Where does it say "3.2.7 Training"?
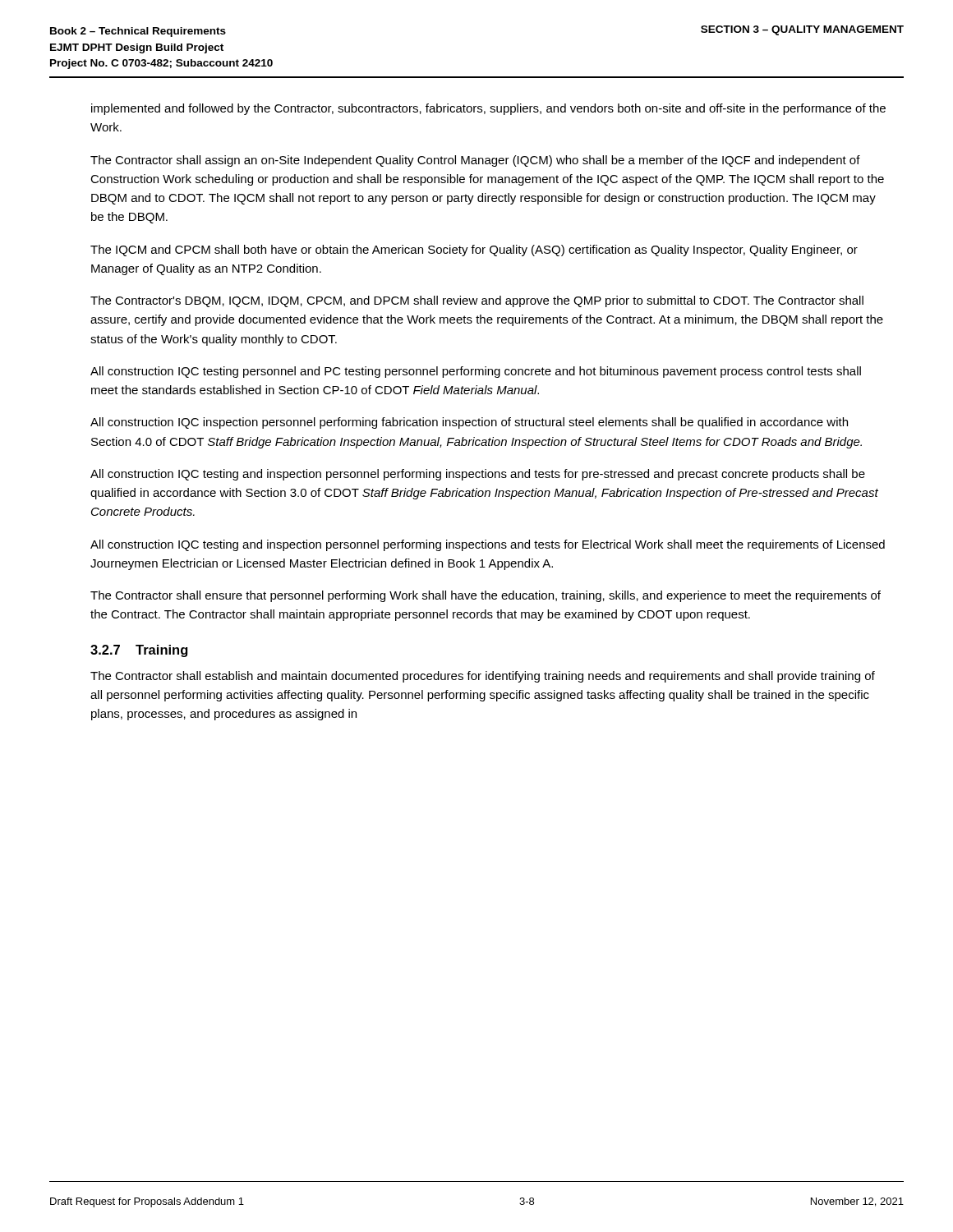The width and height of the screenshot is (953, 1232). (x=139, y=649)
